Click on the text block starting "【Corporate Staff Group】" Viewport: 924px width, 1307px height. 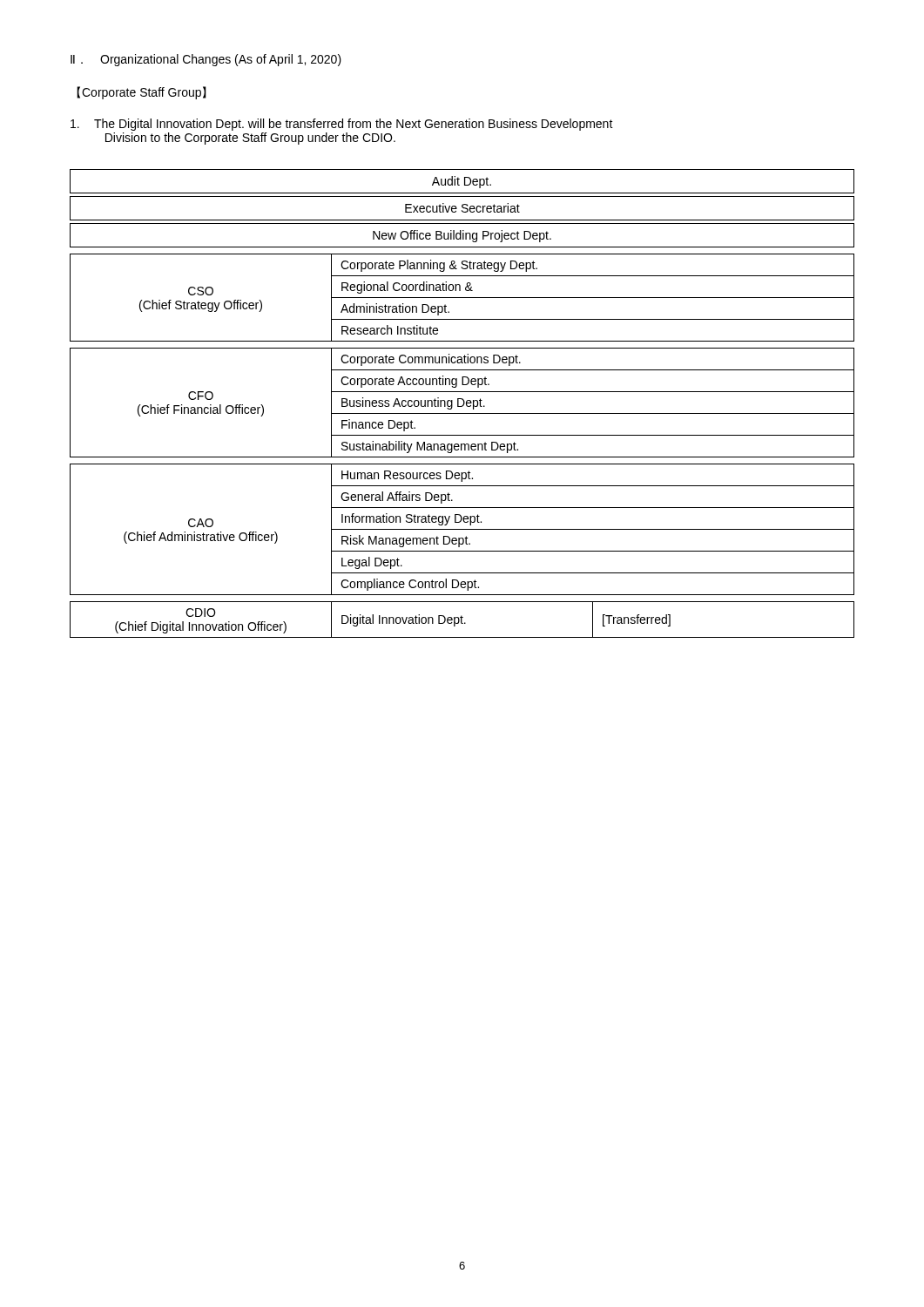point(142,92)
